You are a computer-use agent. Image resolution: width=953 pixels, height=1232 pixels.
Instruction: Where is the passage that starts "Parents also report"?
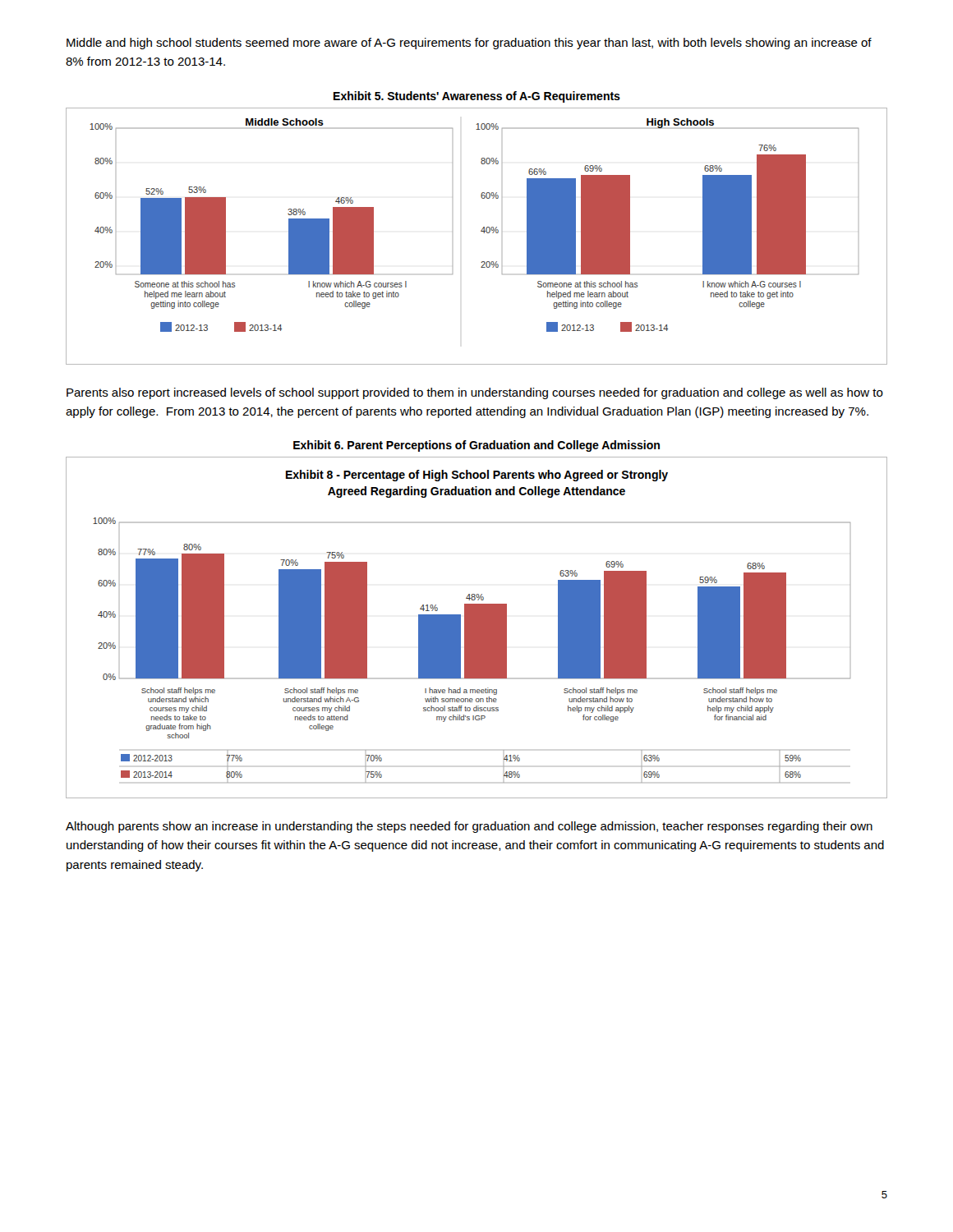[x=474, y=401]
